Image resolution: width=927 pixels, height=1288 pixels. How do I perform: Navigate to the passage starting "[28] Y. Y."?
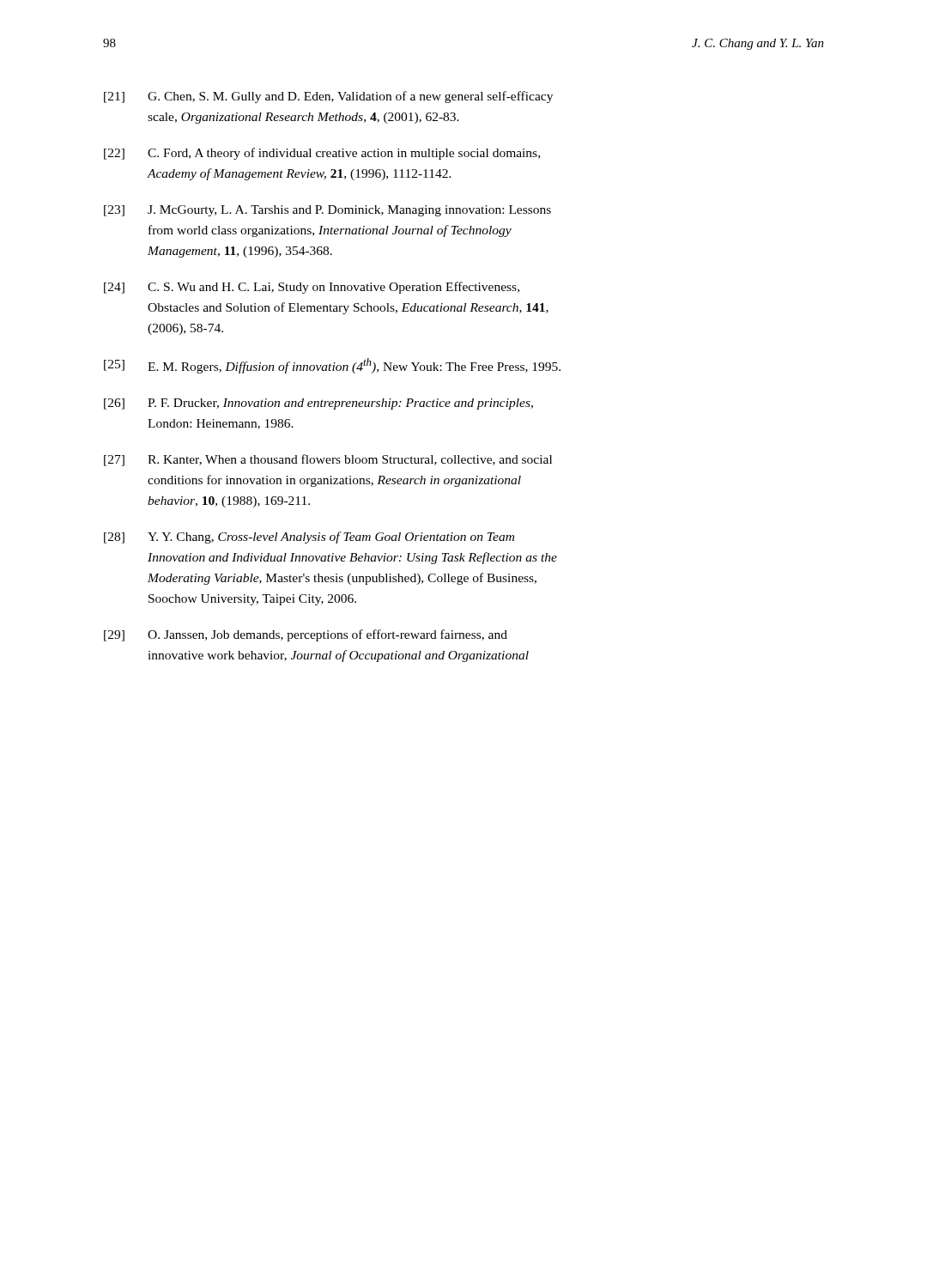tap(464, 576)
